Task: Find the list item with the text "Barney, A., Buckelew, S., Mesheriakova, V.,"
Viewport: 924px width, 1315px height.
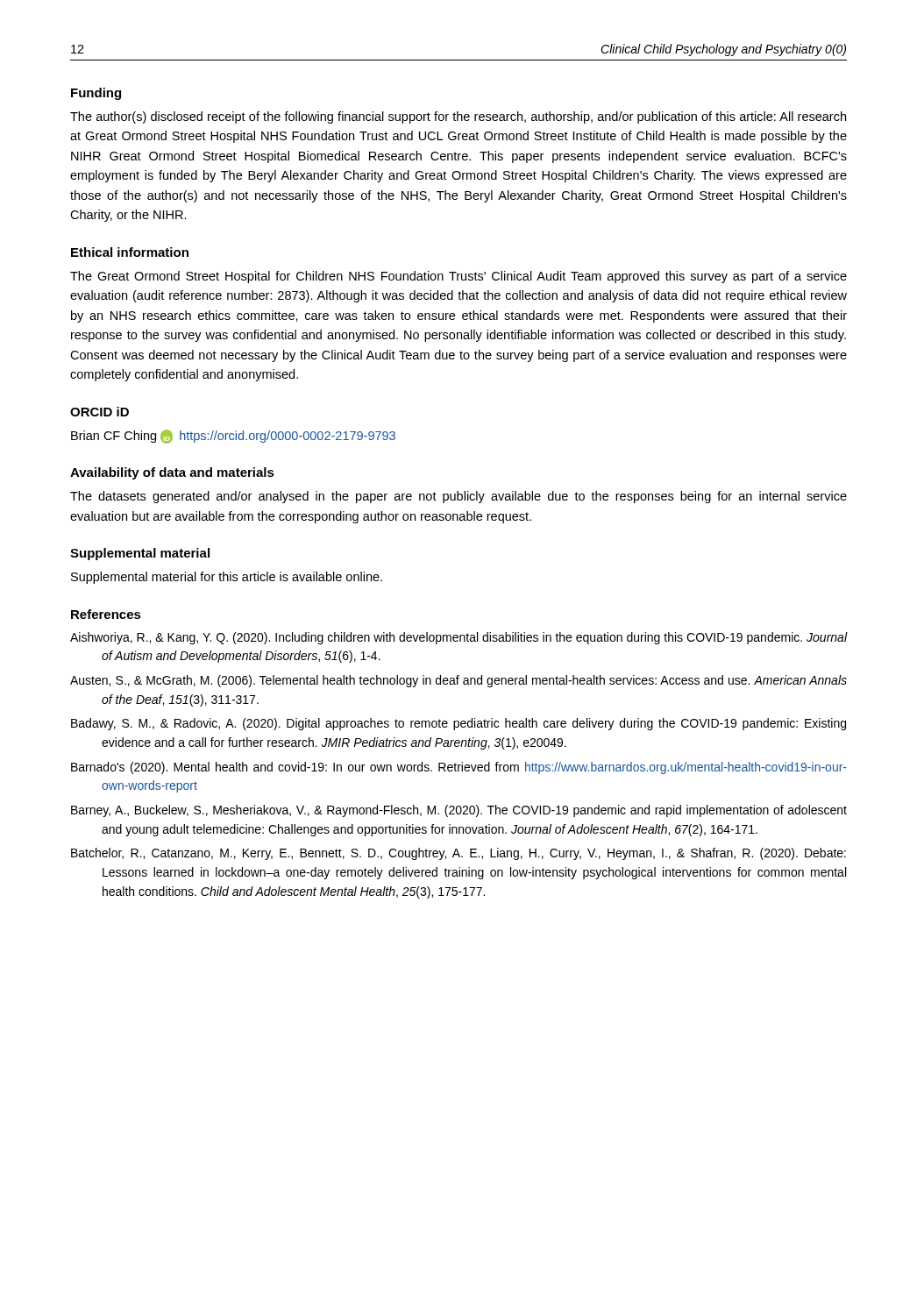Action: coord(458,820)
